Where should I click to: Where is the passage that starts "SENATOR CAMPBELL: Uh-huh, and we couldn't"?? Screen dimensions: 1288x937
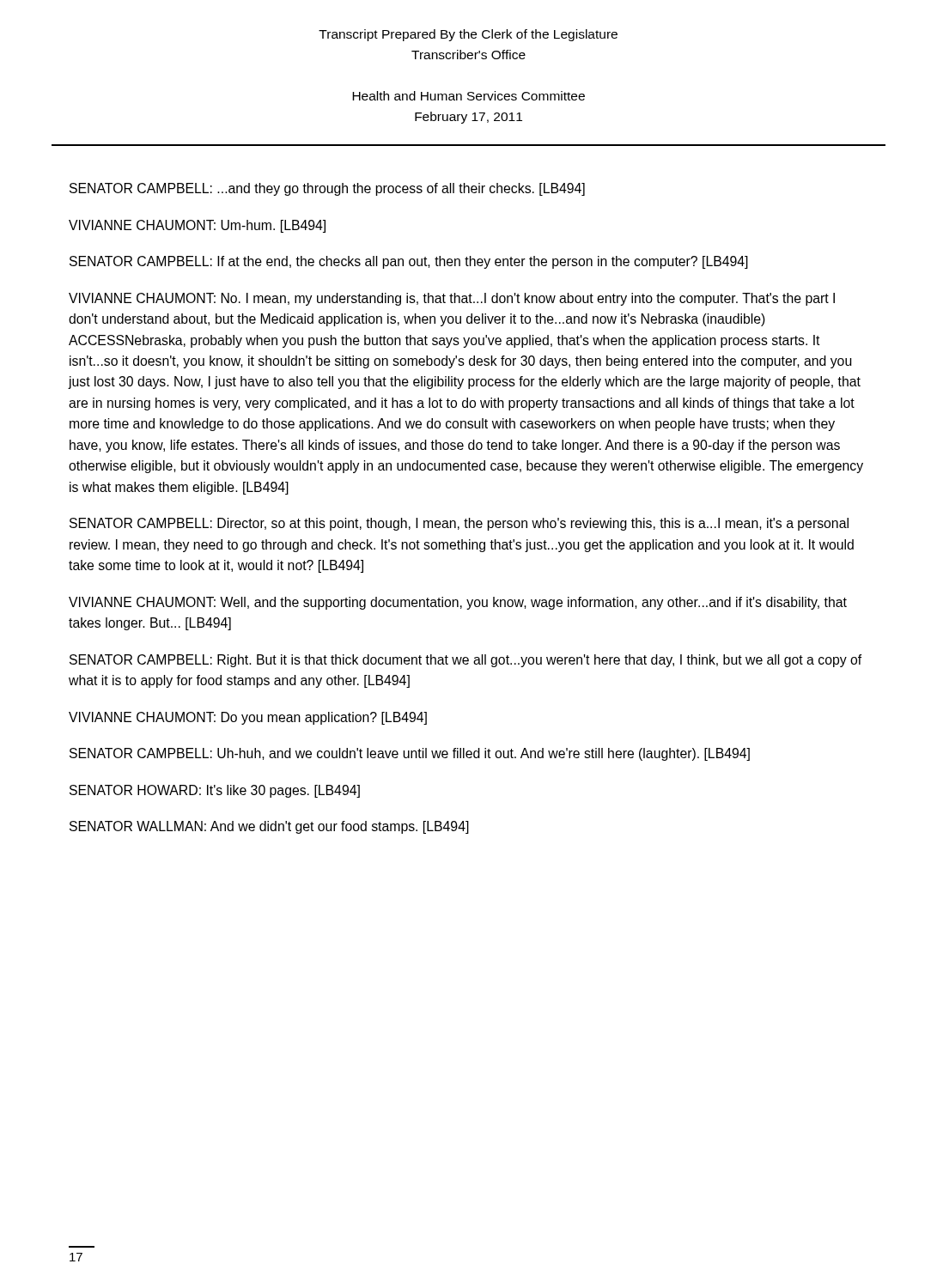pos(410,754)
